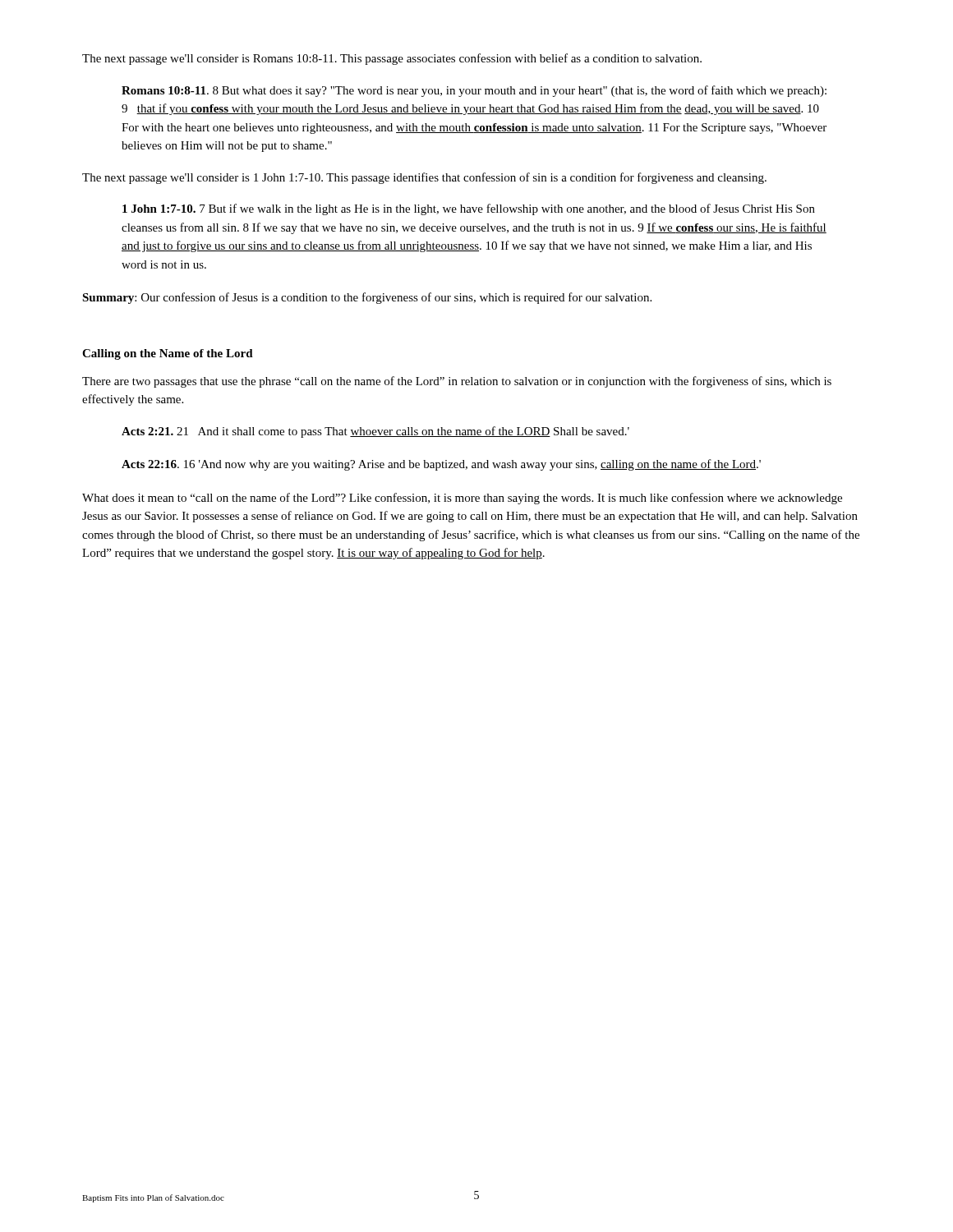Find the block starting "Acts 2:21. 21 And it shall"

coord(376,431)
